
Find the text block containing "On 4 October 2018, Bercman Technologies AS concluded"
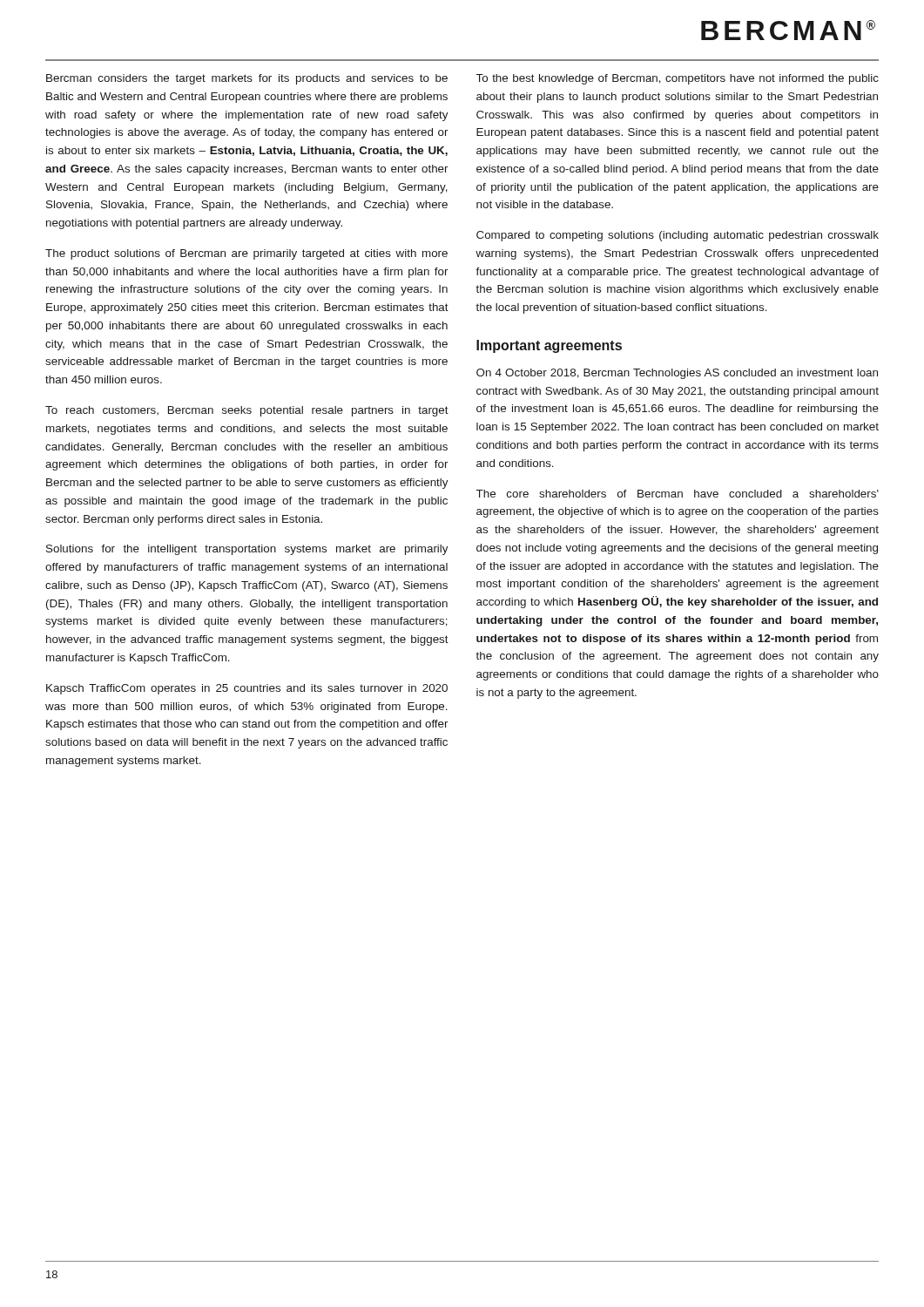click(677, 418)
